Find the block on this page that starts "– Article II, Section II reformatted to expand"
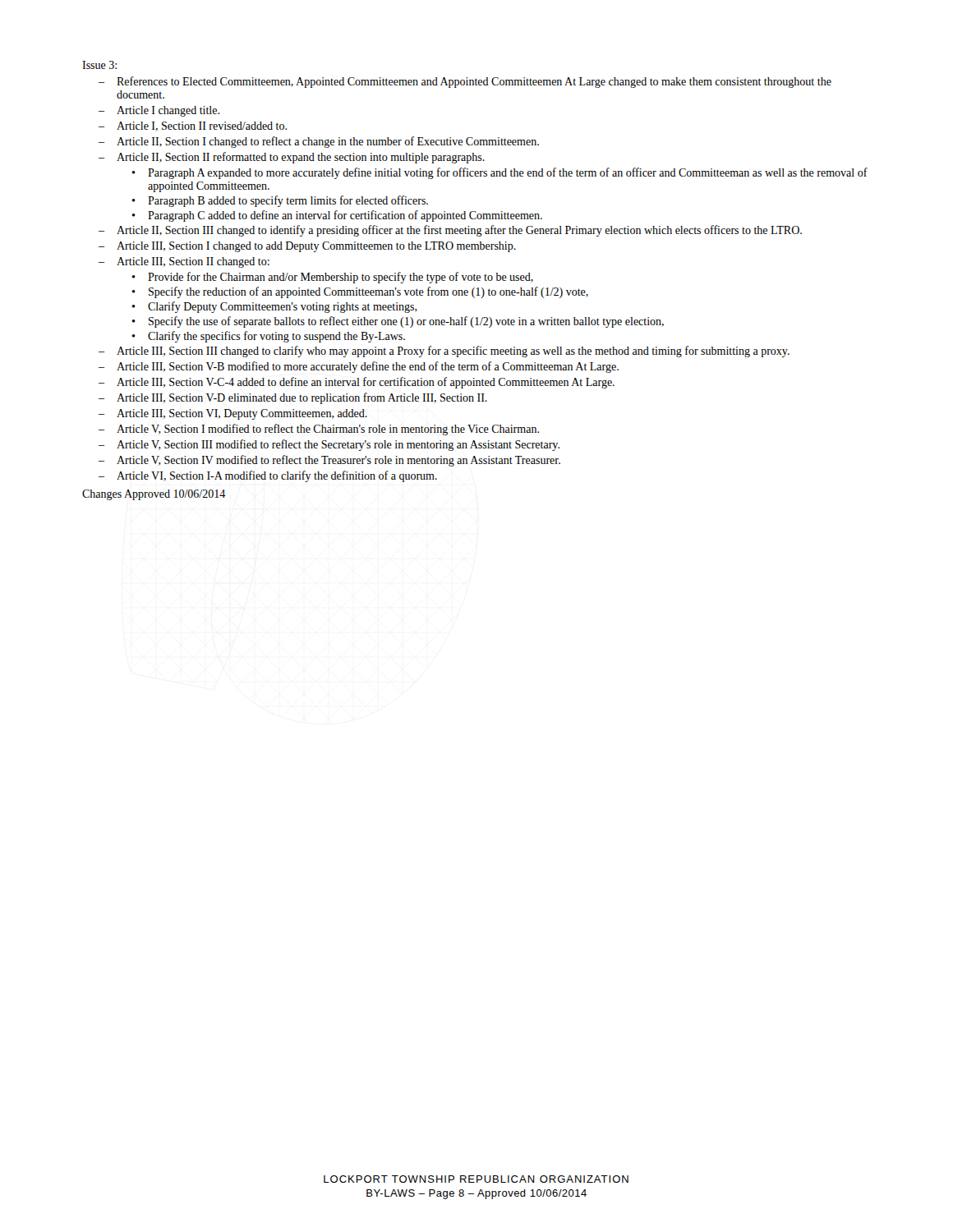The image size is (953, 1232). 485,158
